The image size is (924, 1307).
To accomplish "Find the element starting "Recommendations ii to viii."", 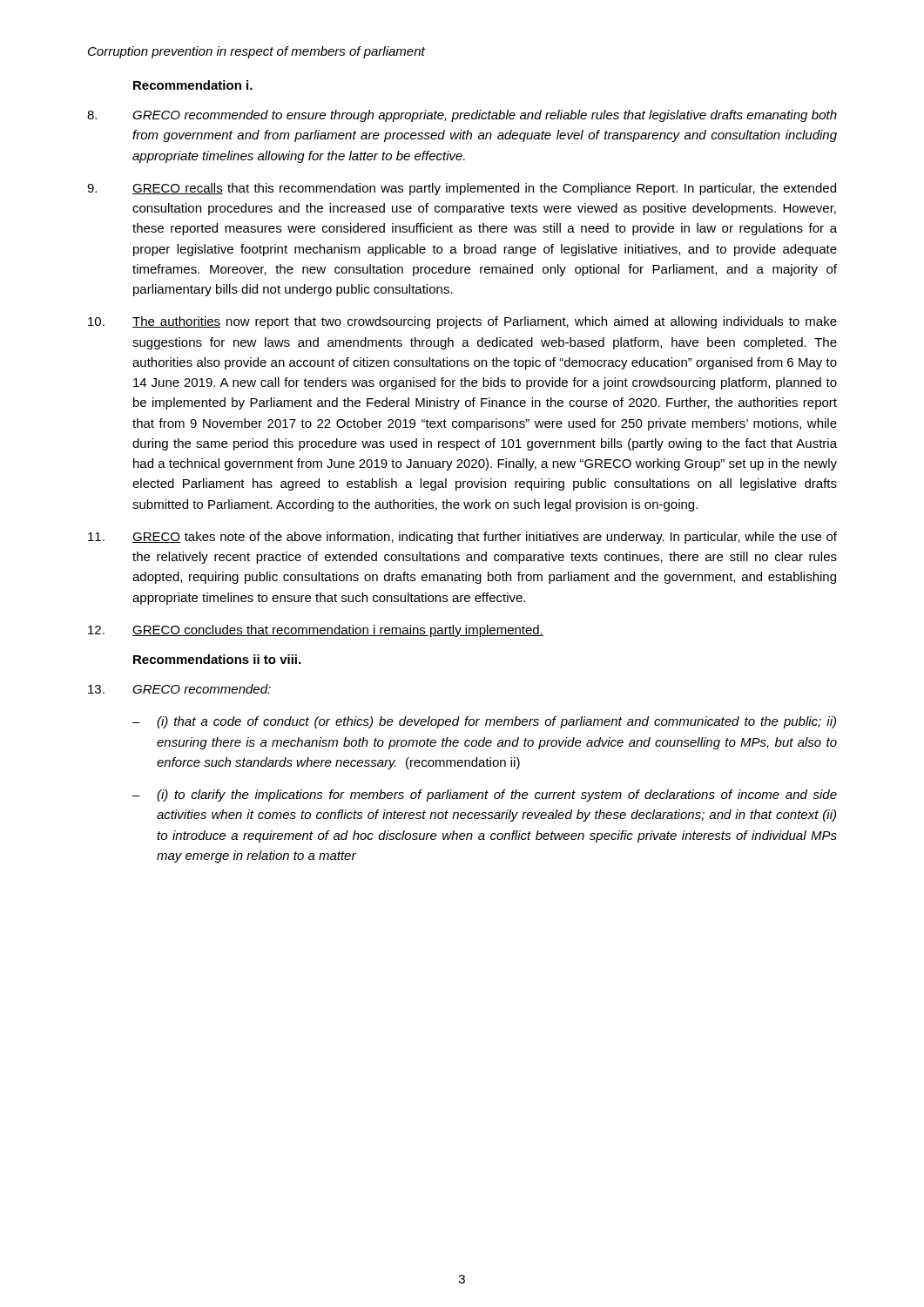I will (217, 659).
